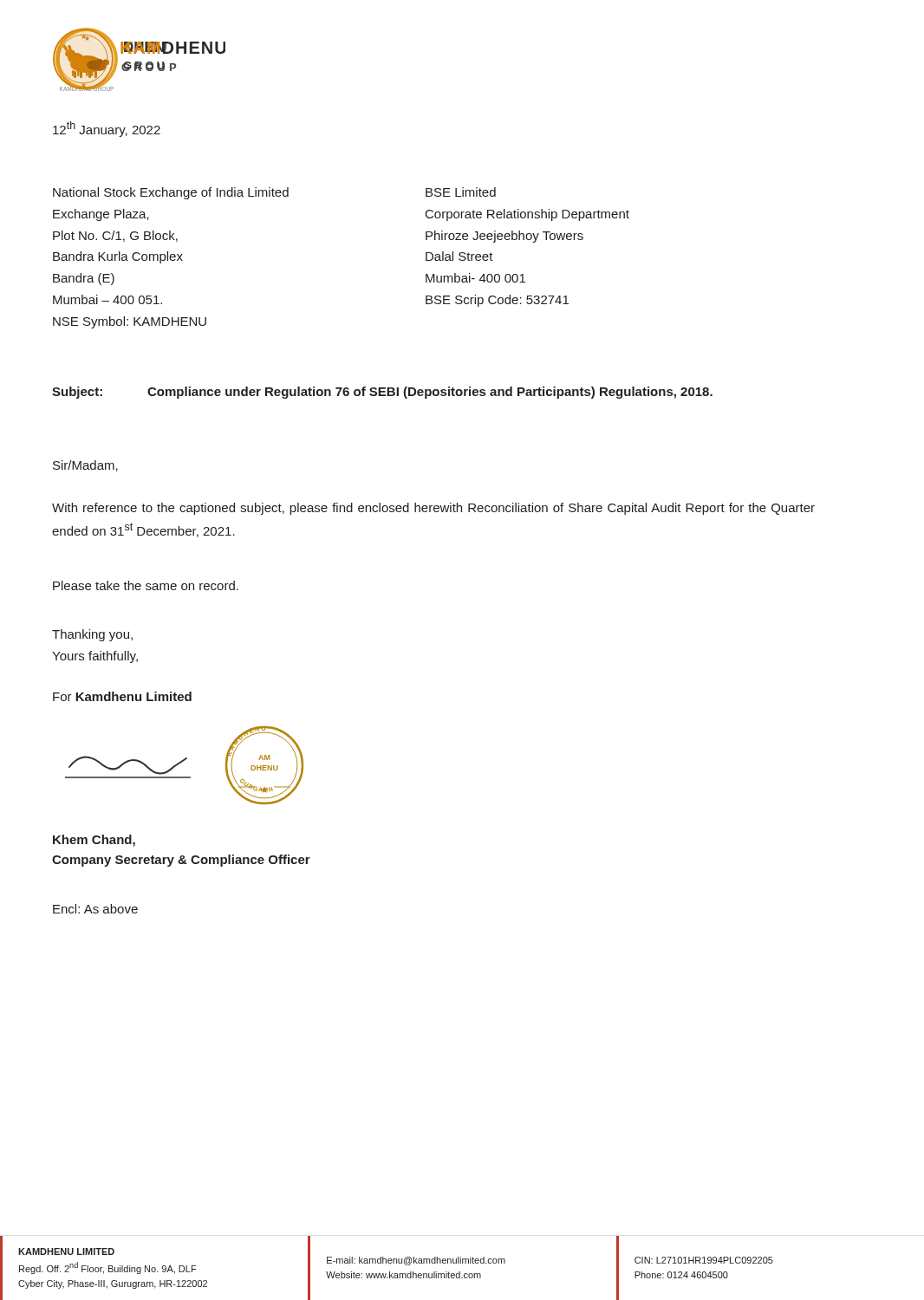
Task: Find the logo
Action: click(109, 64)
